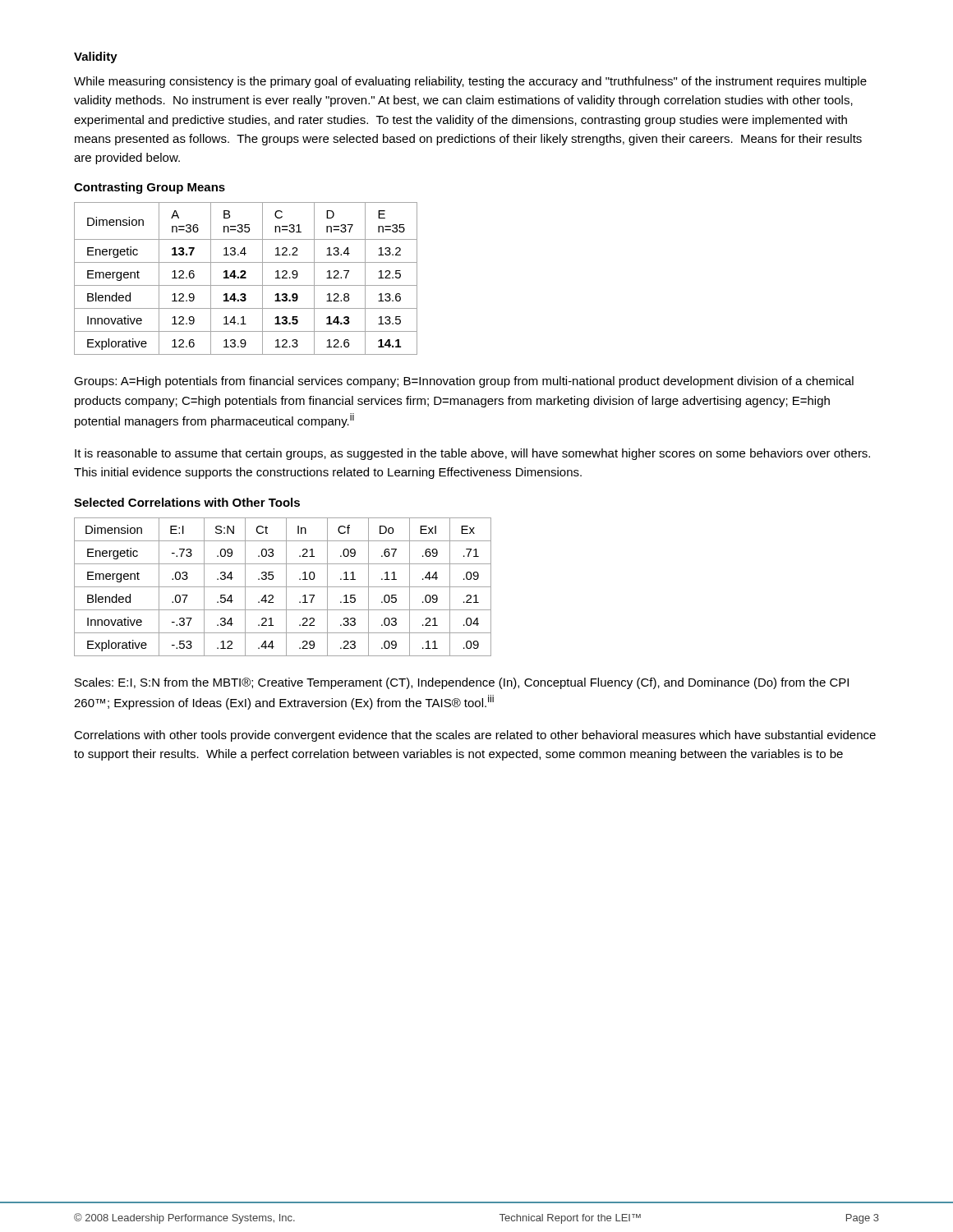Point to "Contrasting Group Means"
The image size is (953, 1232).
[x=150, y=187]
